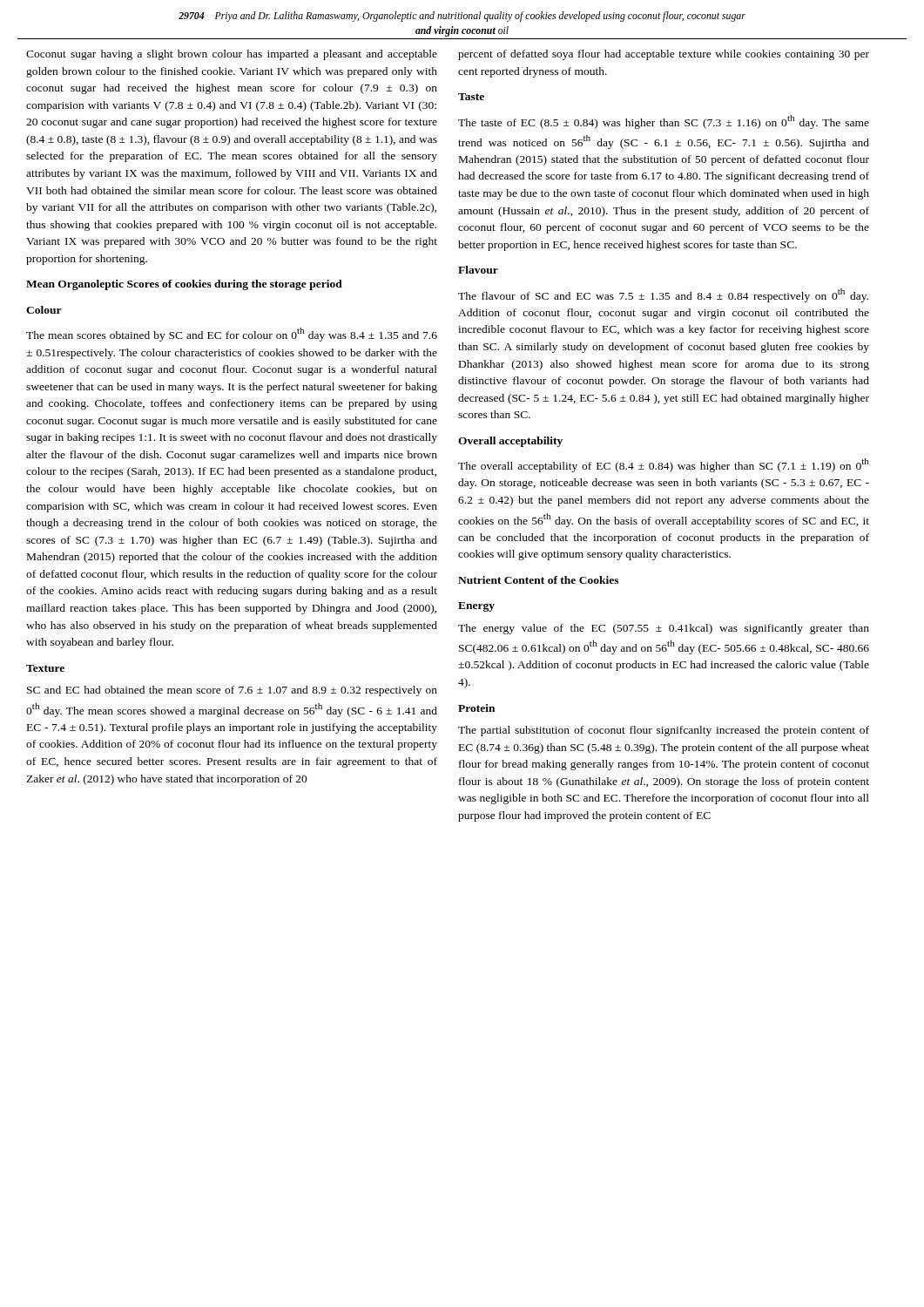Where is the passage that starts "Coconut sugar having a slight brown colour has"?
This screenshot has width=924, height=1307.
(x=232, y=156)
